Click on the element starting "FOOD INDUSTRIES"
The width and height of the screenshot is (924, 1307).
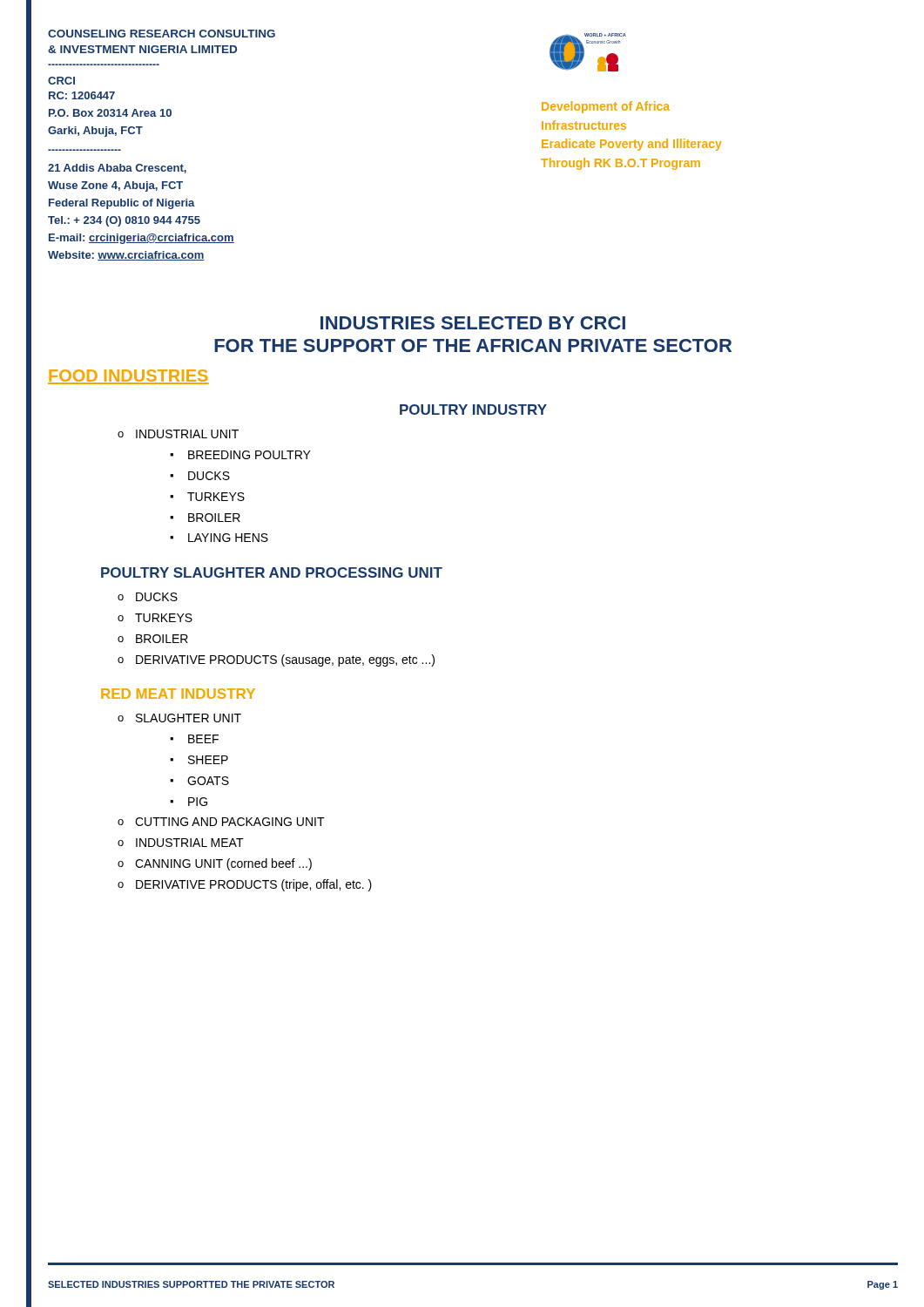(x=128, y=376)
